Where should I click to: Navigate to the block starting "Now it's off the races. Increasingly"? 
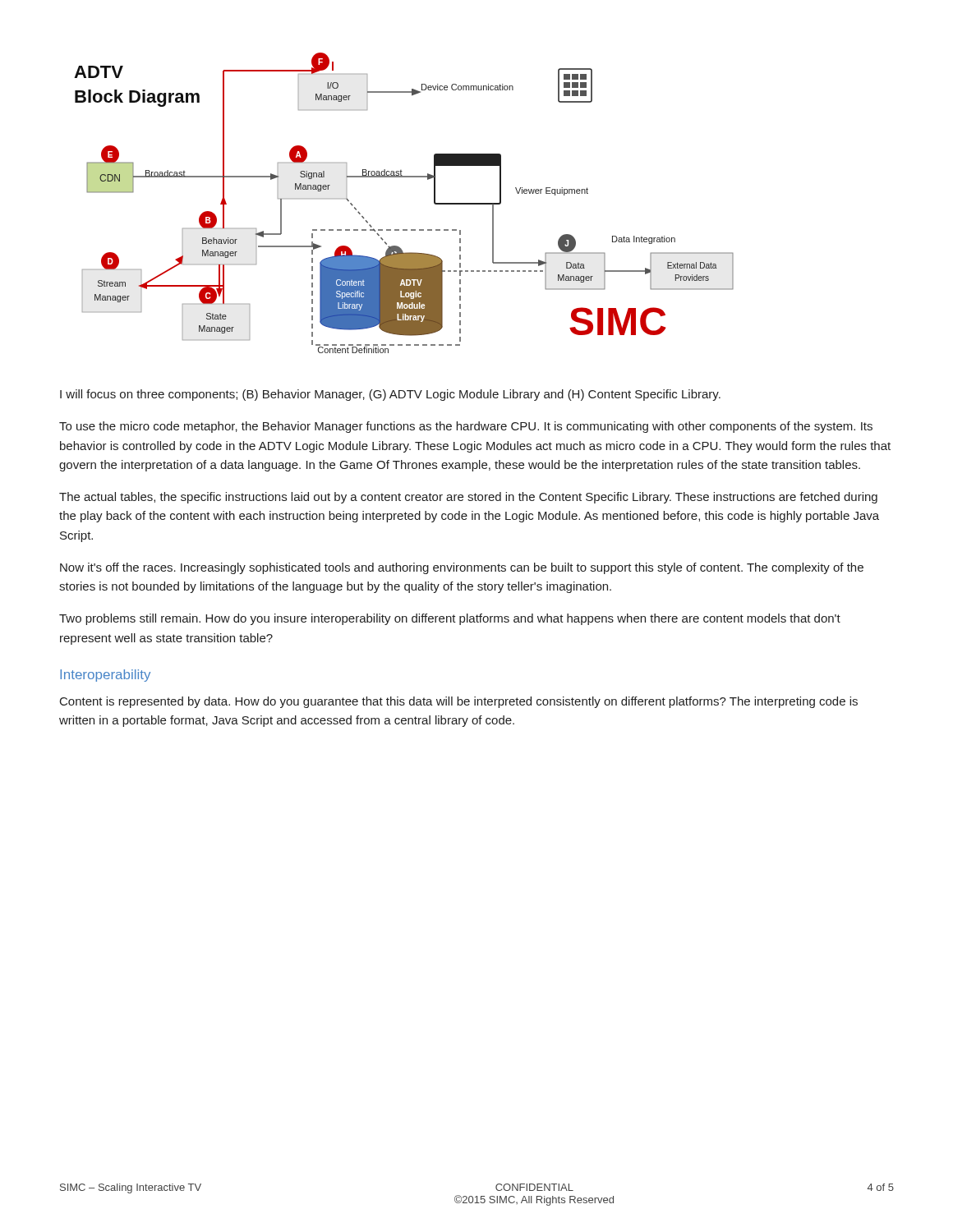pyautogui.click(x=462, y=576)
